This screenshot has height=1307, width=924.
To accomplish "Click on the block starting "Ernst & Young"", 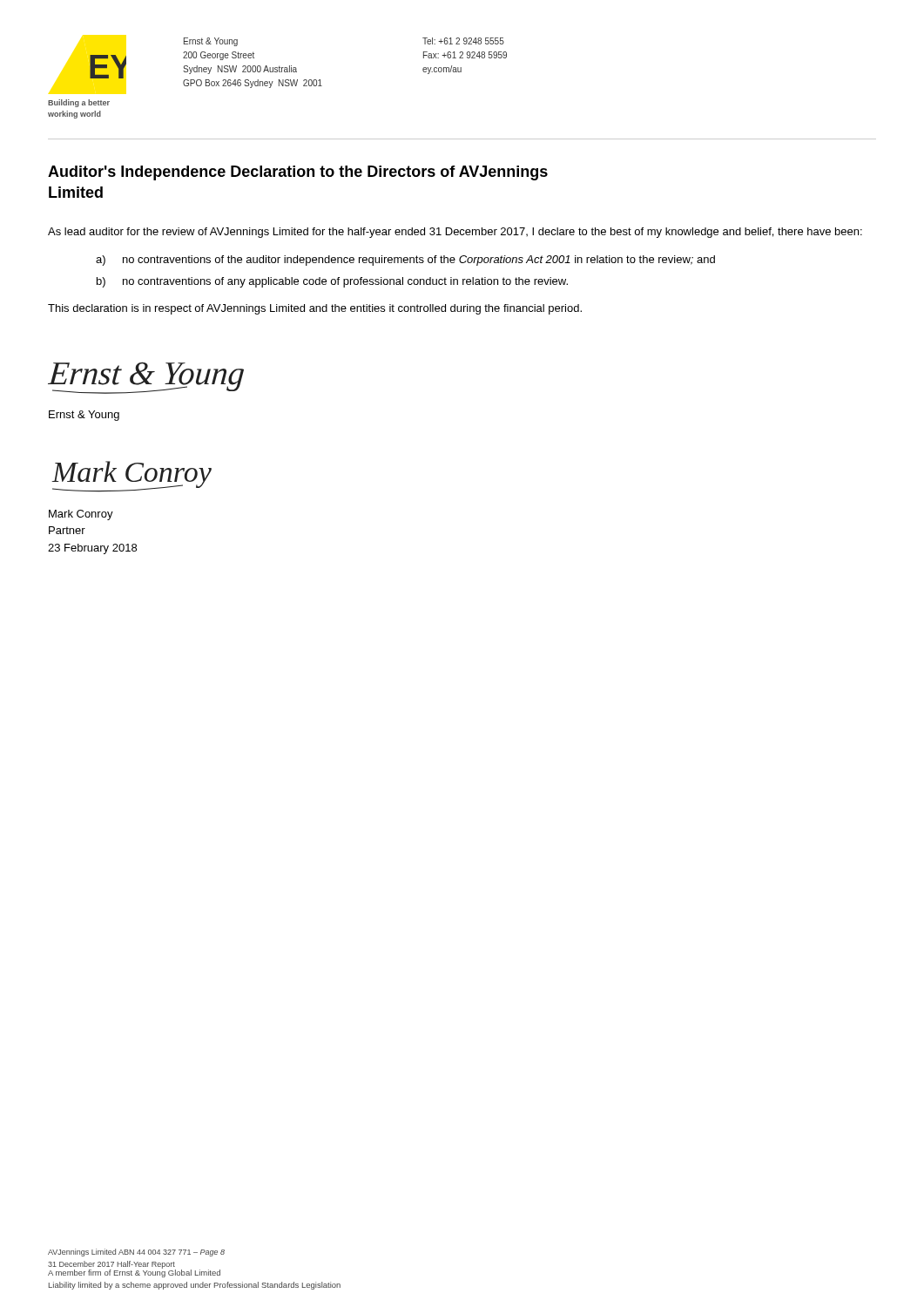I will 84,414.
